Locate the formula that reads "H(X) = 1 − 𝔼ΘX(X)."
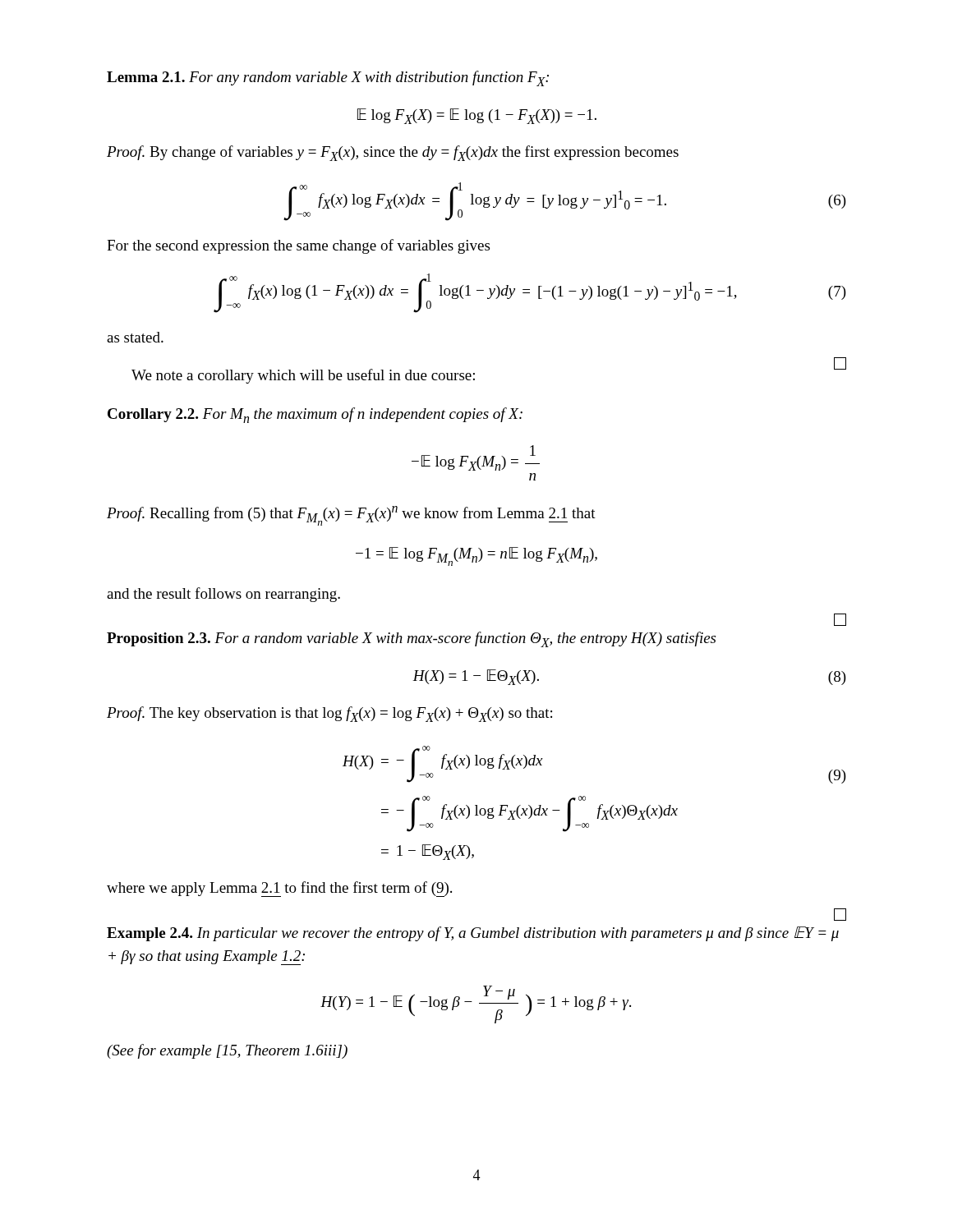 tap(476, 677)
